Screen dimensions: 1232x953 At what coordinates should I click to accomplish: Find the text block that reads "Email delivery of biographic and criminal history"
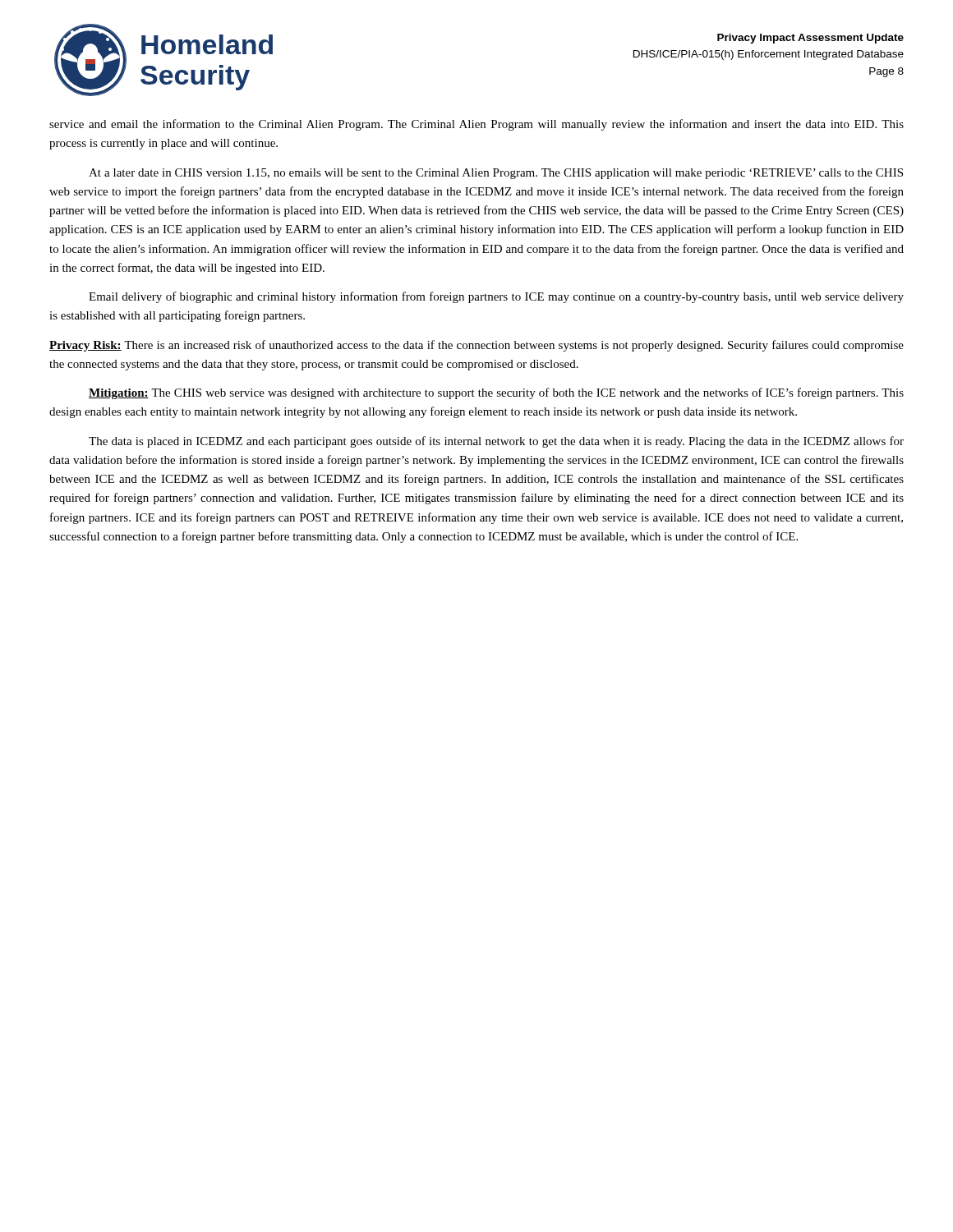tap(476, 306)
